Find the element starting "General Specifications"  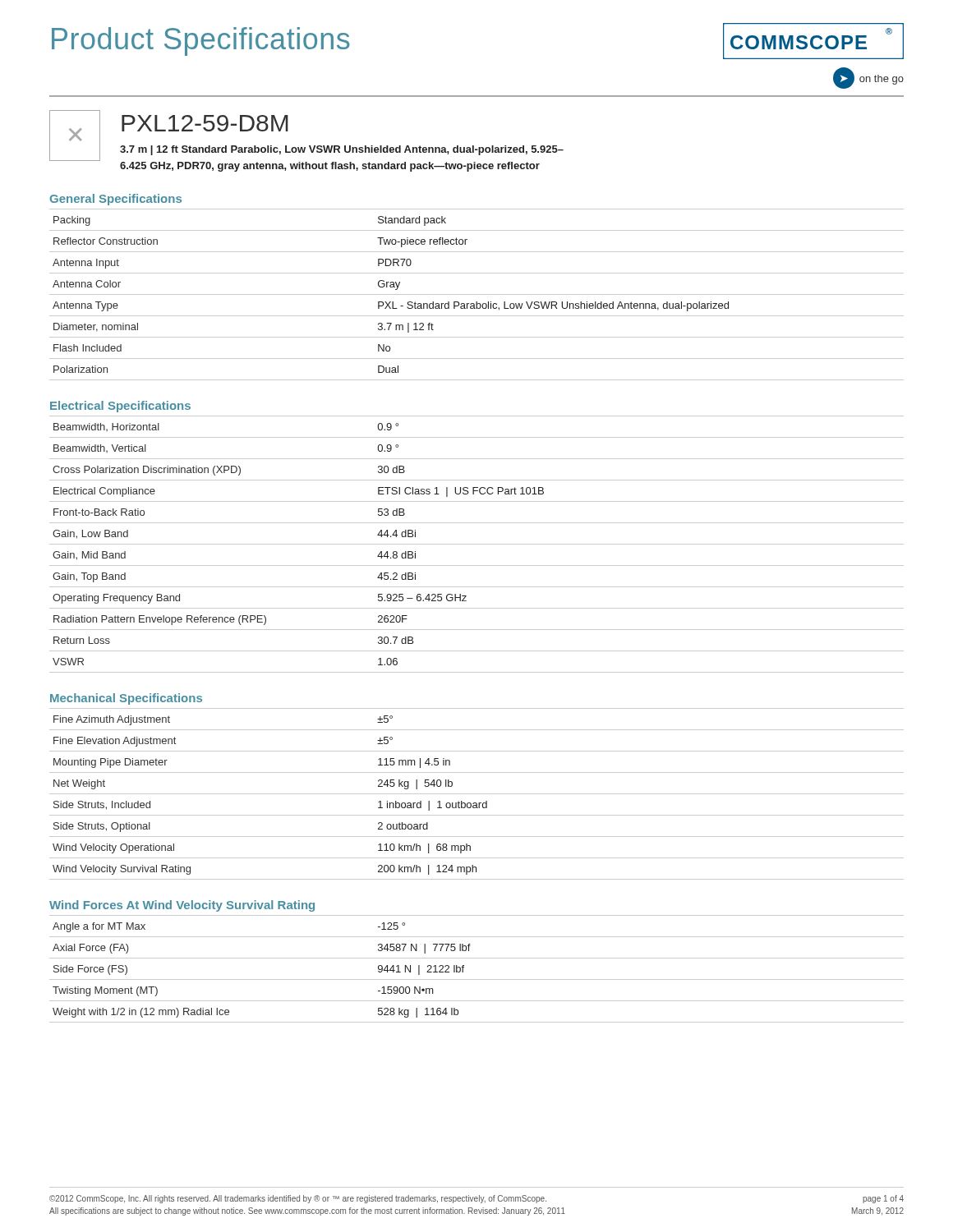click(x=116, y=198)
